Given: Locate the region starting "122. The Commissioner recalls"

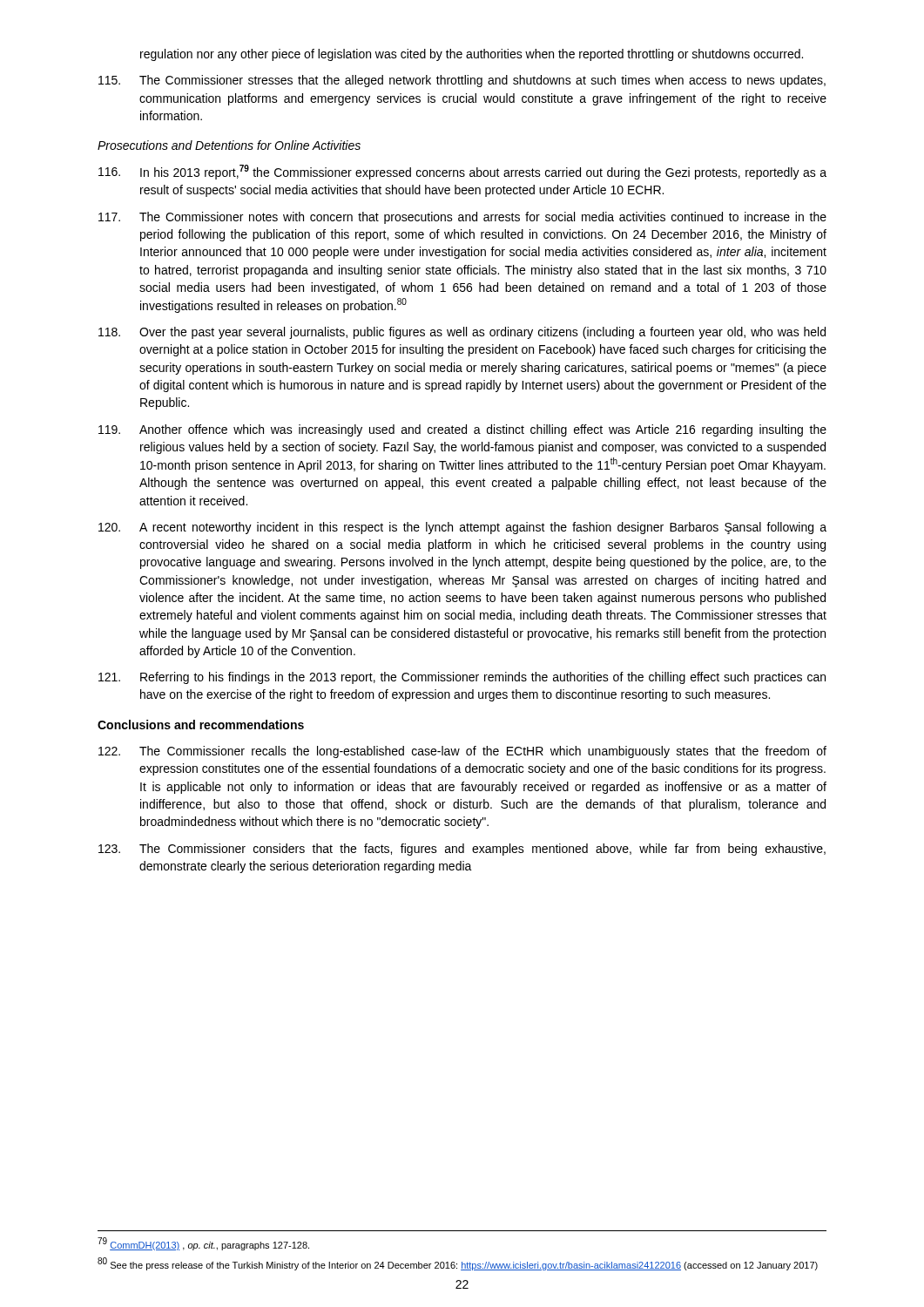Looking at the screenshot, I should tap(462, 787).
